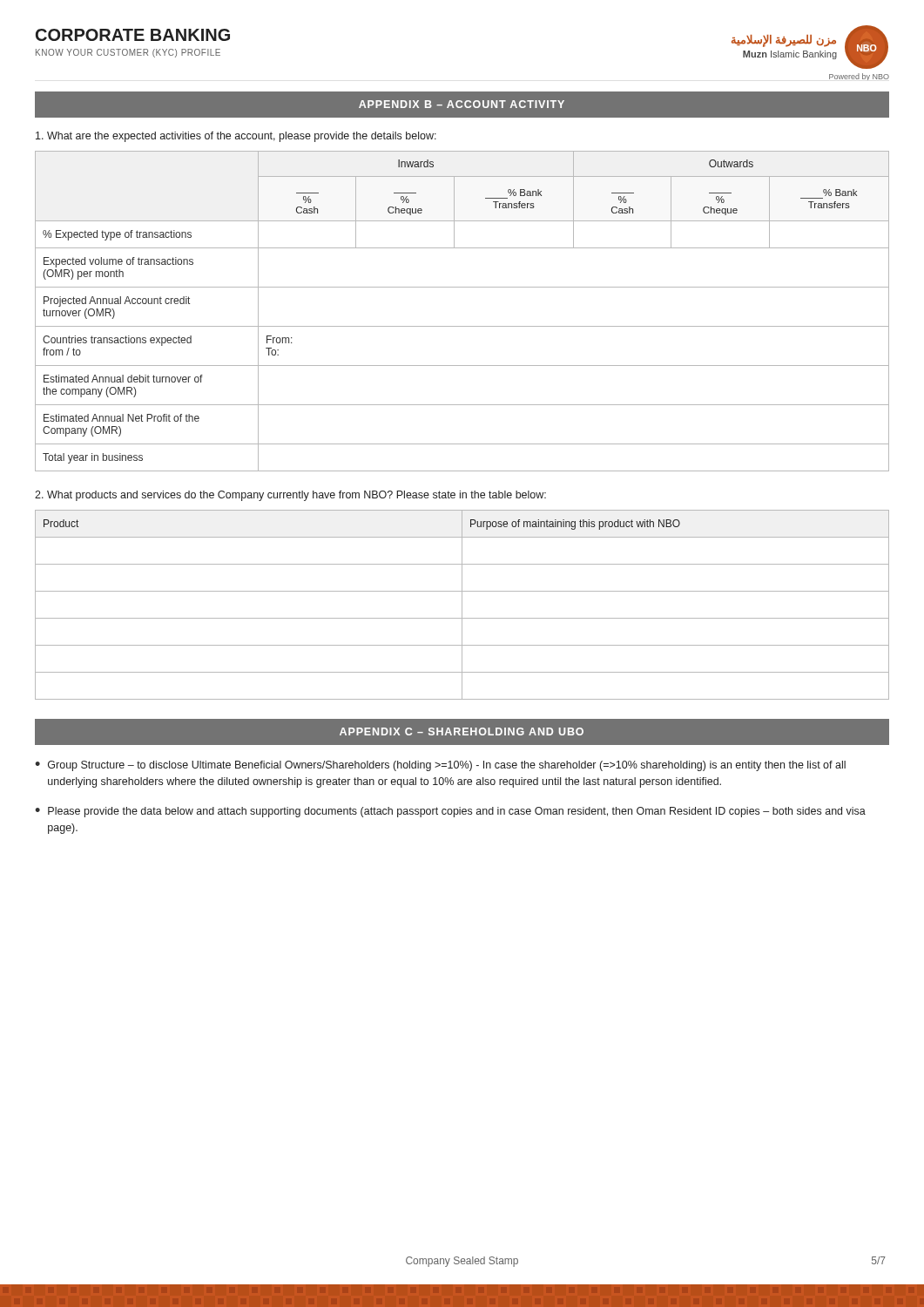Find the section header on this page that starts "APPENDIX C – SHAREHOLDING AND"
924x1307 pixels.
[462, 732]
